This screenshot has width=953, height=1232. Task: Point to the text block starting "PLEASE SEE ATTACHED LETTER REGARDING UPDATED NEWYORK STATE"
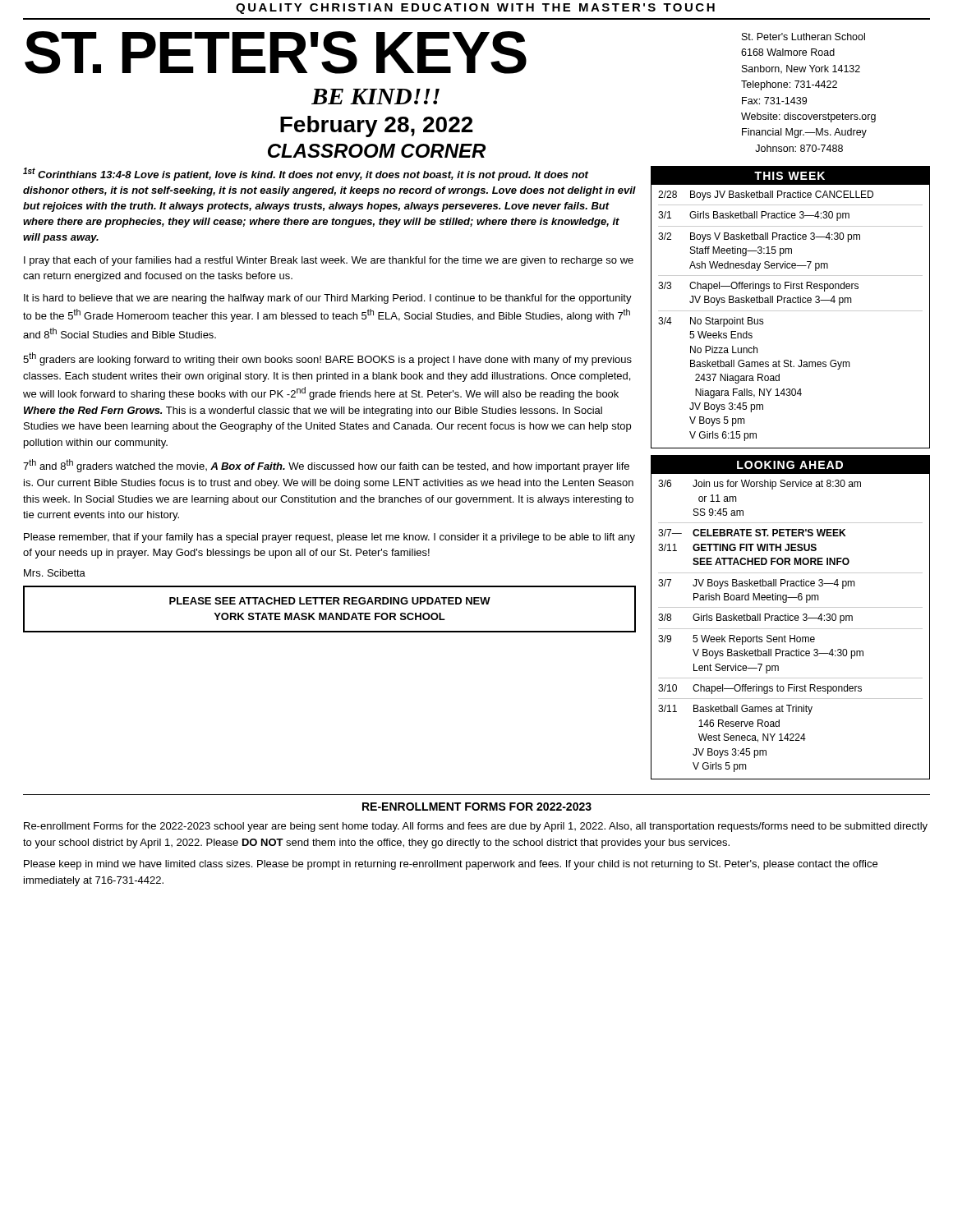(x=329, y=609)
